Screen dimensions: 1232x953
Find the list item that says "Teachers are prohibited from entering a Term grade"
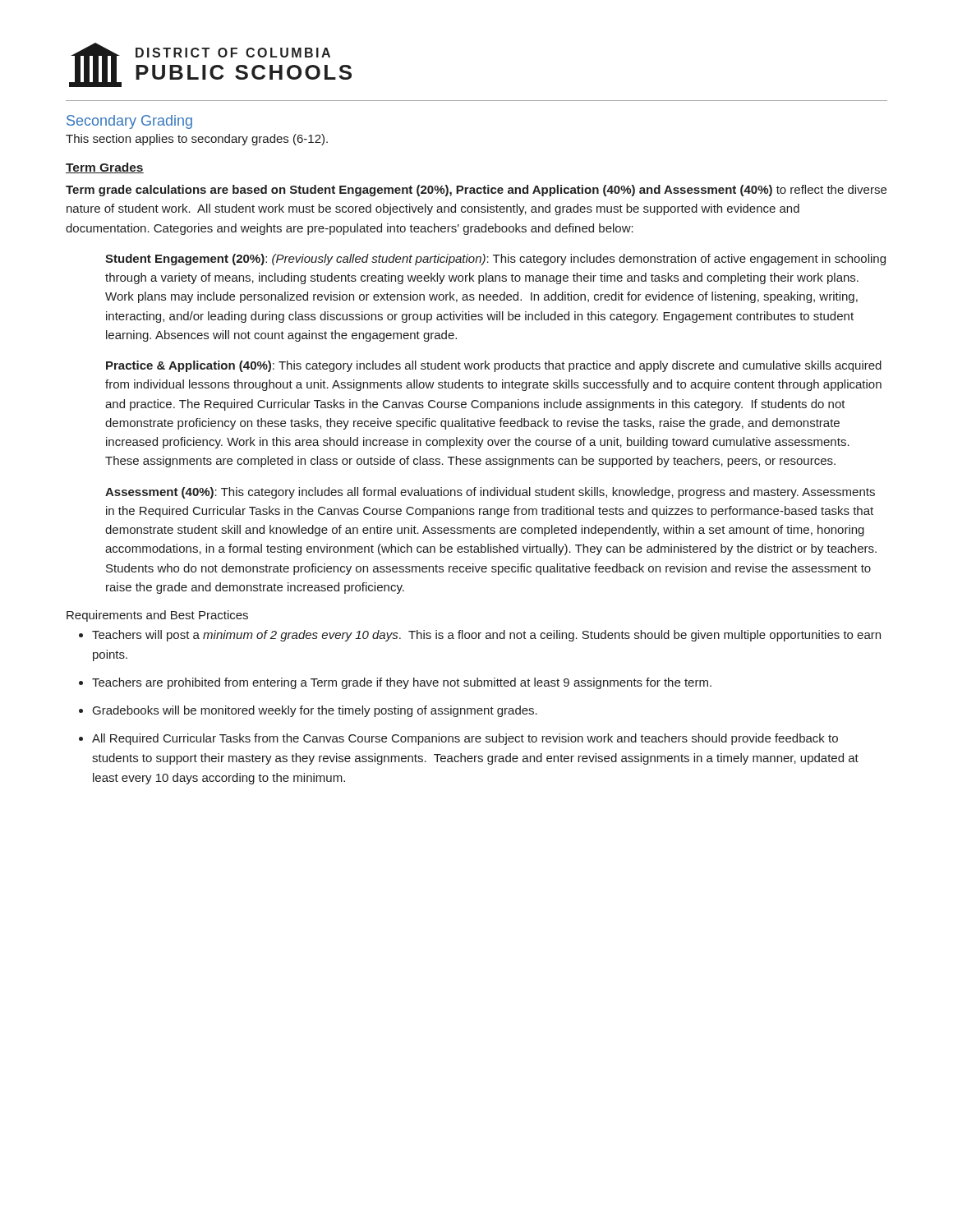[402, 682]
